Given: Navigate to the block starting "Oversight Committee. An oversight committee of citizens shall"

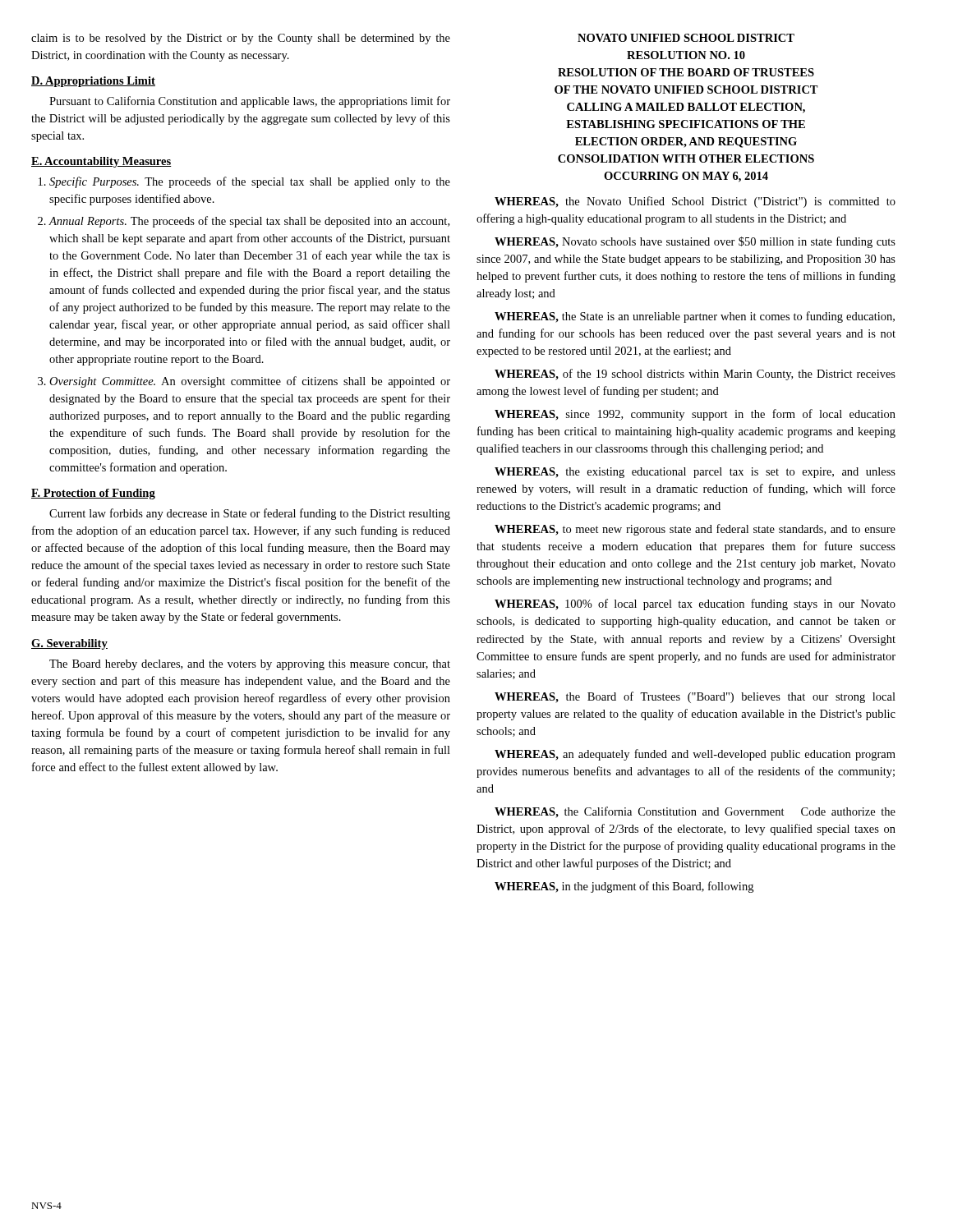Looking at the screenshot, I should [250, 424].
